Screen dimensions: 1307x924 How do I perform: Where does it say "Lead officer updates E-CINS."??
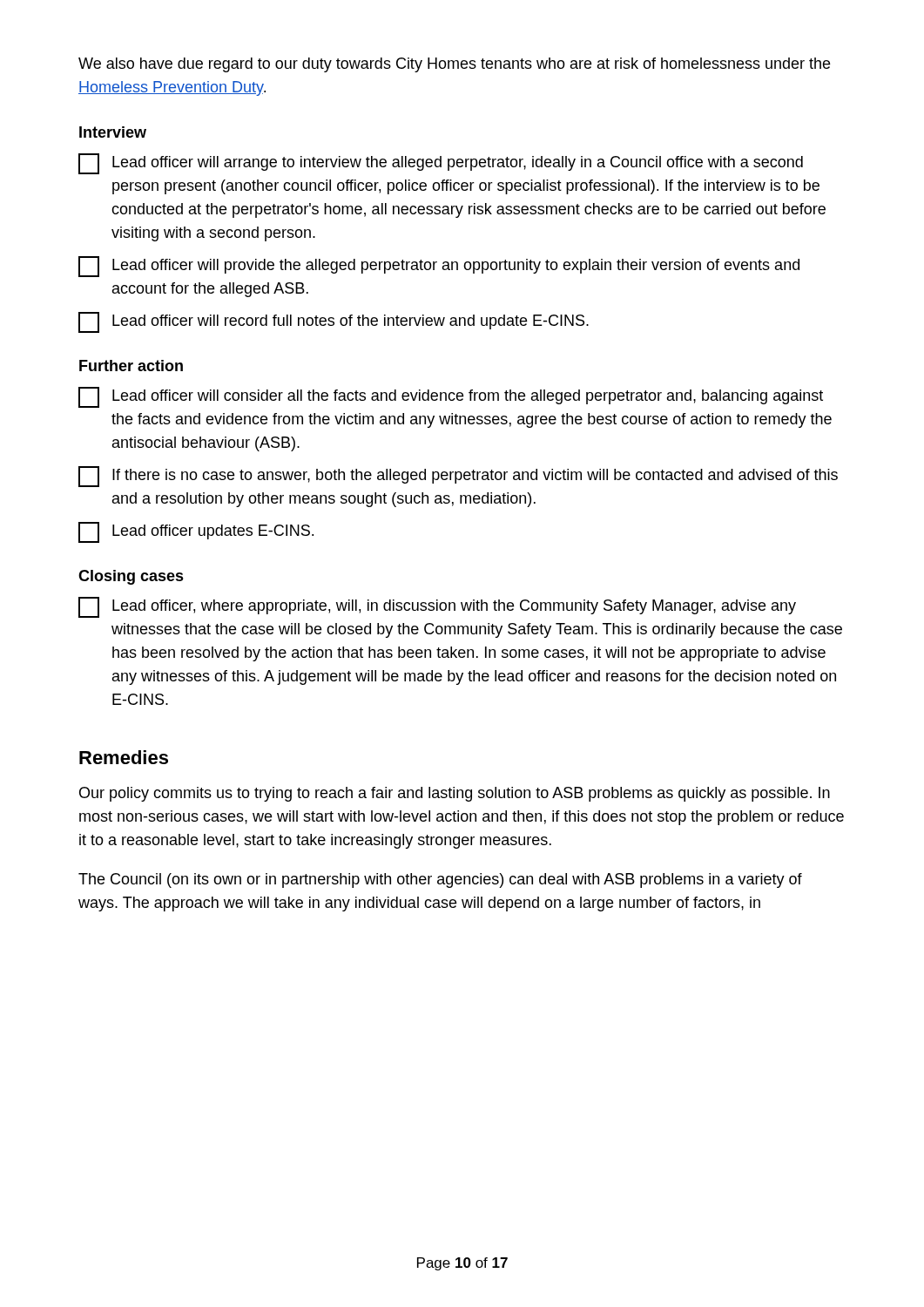[x=196, y=532]
